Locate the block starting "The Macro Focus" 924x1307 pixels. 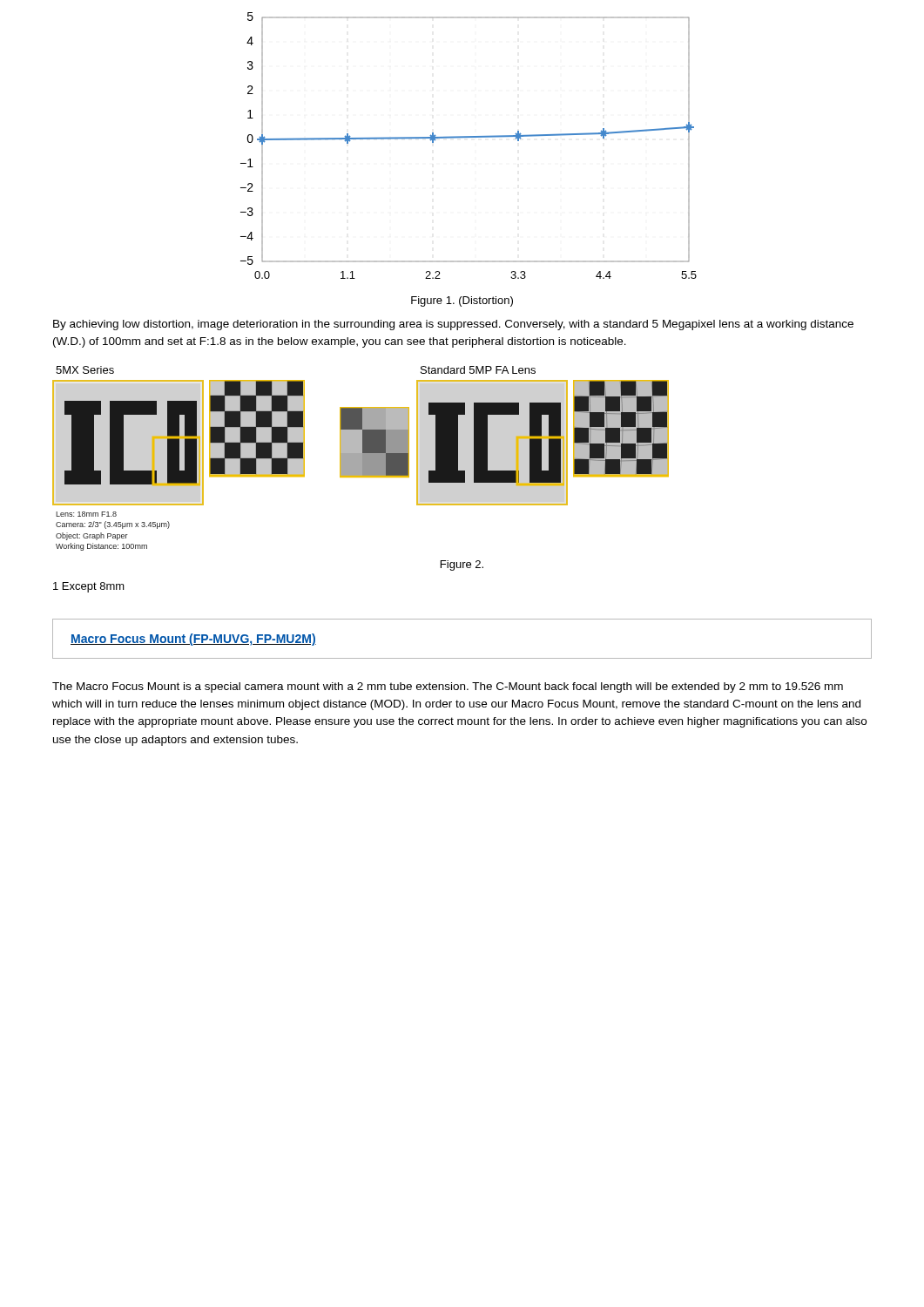[x=460, y=713]
